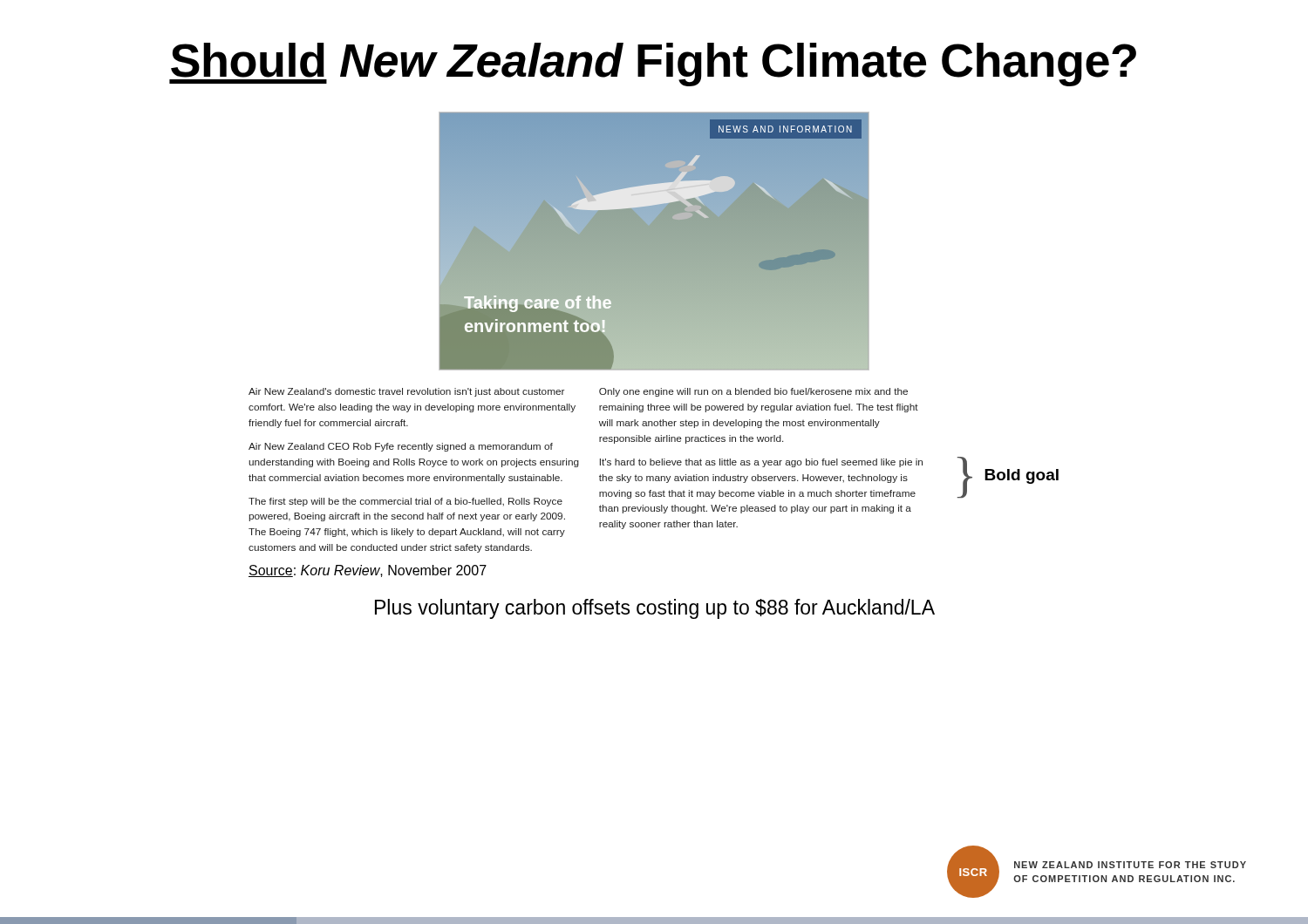
Task: Find the region starting "Should New Zealand Fight Climate Change?"
Action: pos(654,60)
